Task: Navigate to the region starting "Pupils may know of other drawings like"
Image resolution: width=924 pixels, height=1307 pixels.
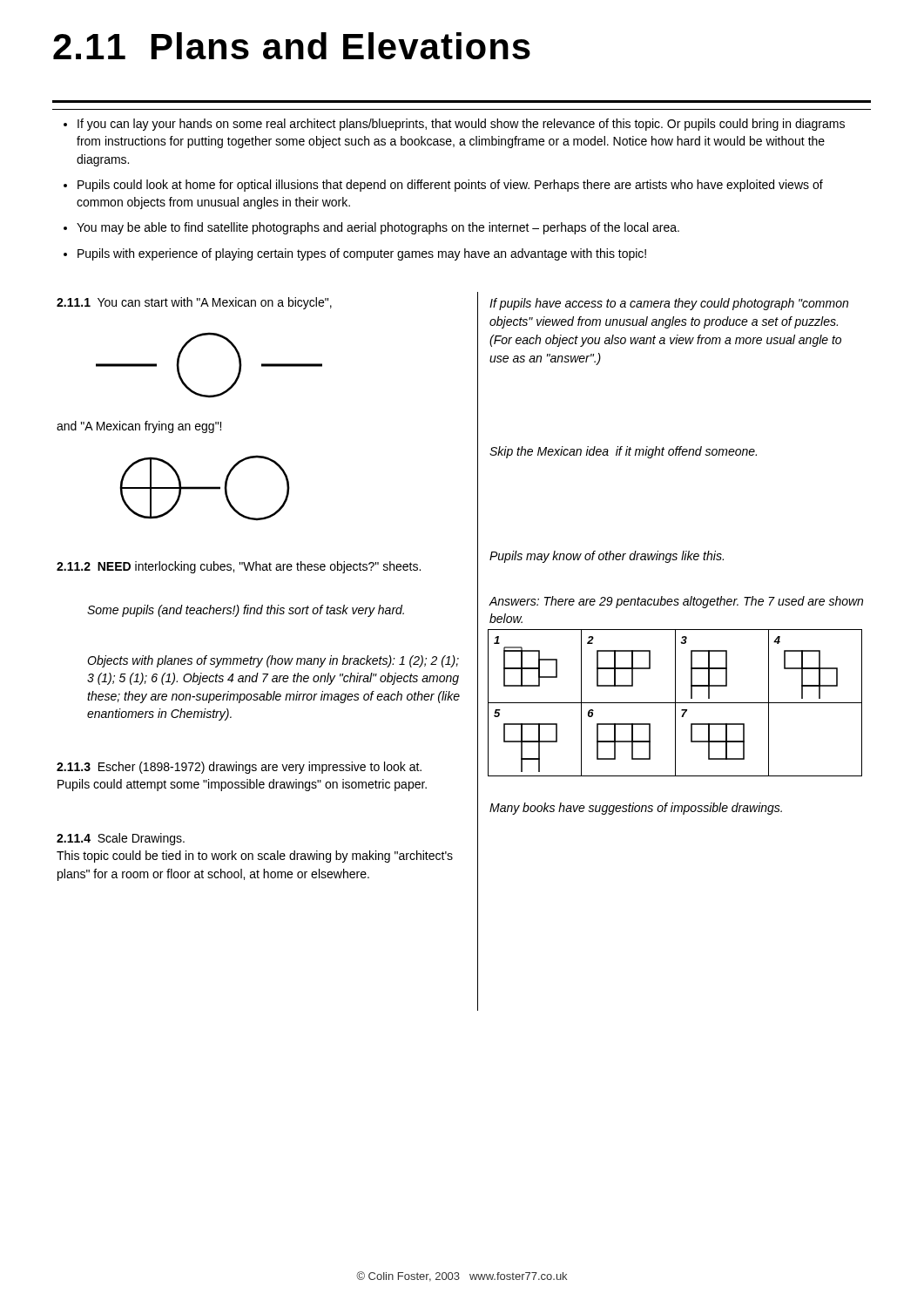Action: pos(607,556)
